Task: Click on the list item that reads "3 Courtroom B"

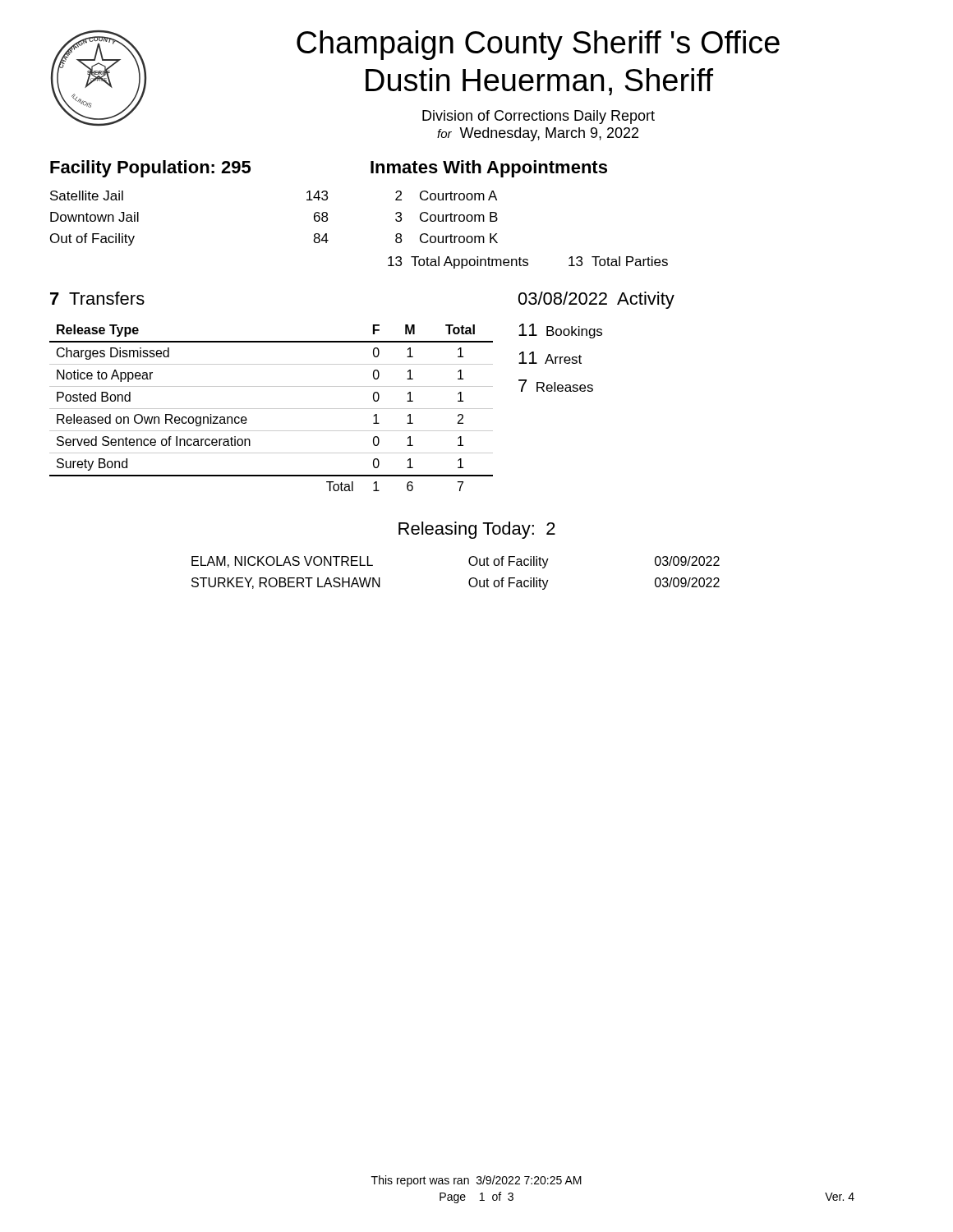Action: tap(447, 217)
